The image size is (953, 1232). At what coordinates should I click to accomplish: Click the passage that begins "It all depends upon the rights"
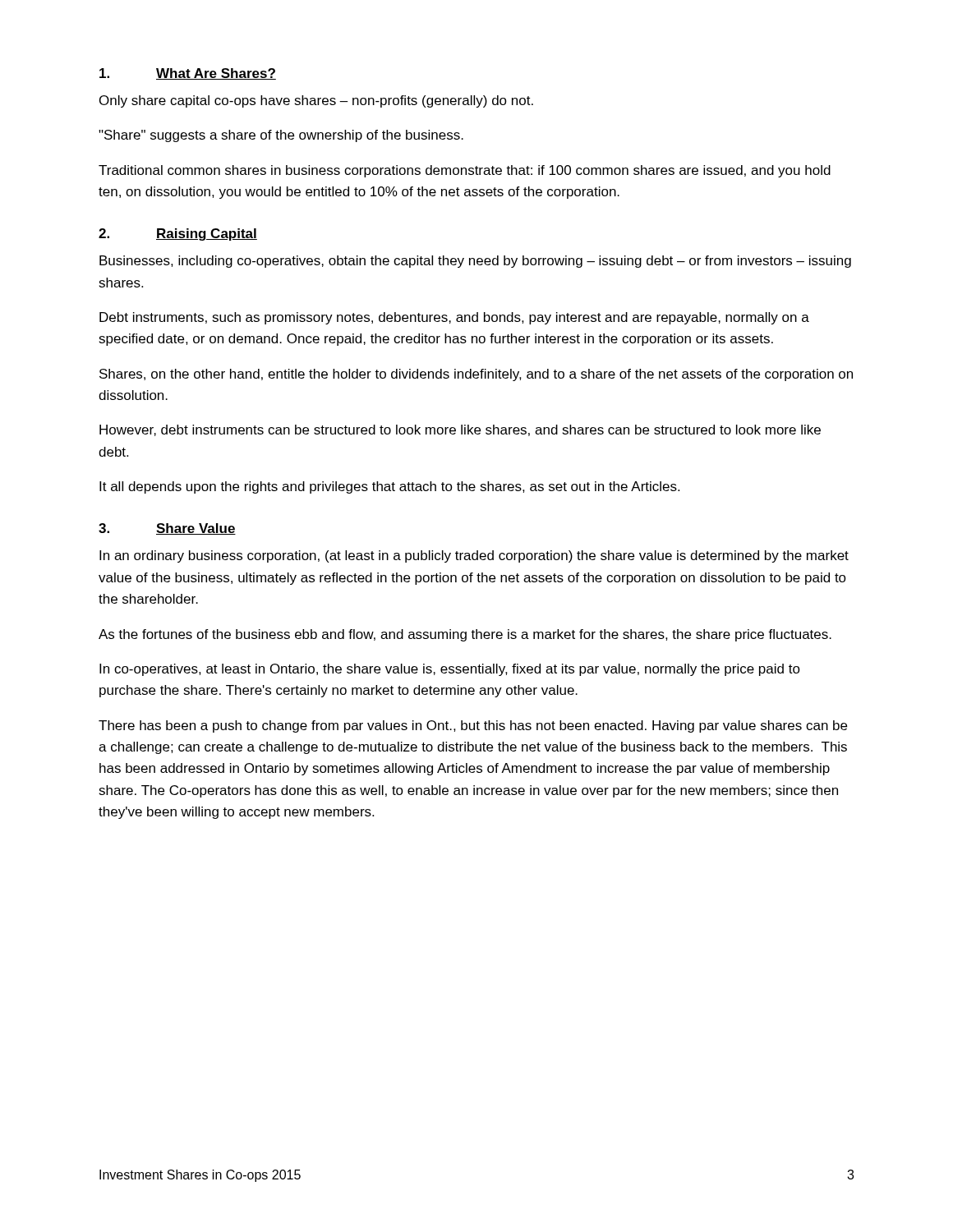coord(390,487)
